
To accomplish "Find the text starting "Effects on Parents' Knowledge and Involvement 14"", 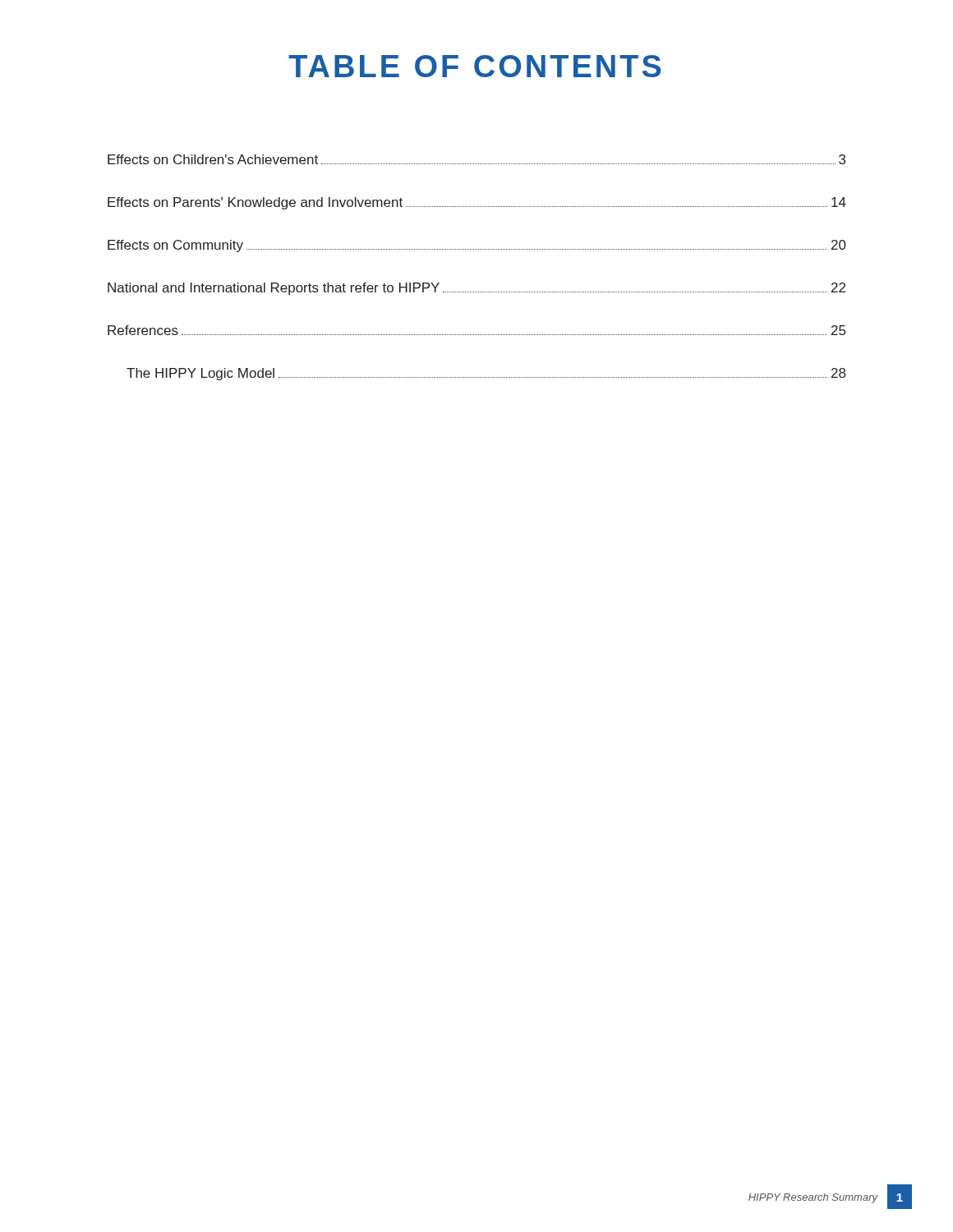I will click(x=476, y=203).
